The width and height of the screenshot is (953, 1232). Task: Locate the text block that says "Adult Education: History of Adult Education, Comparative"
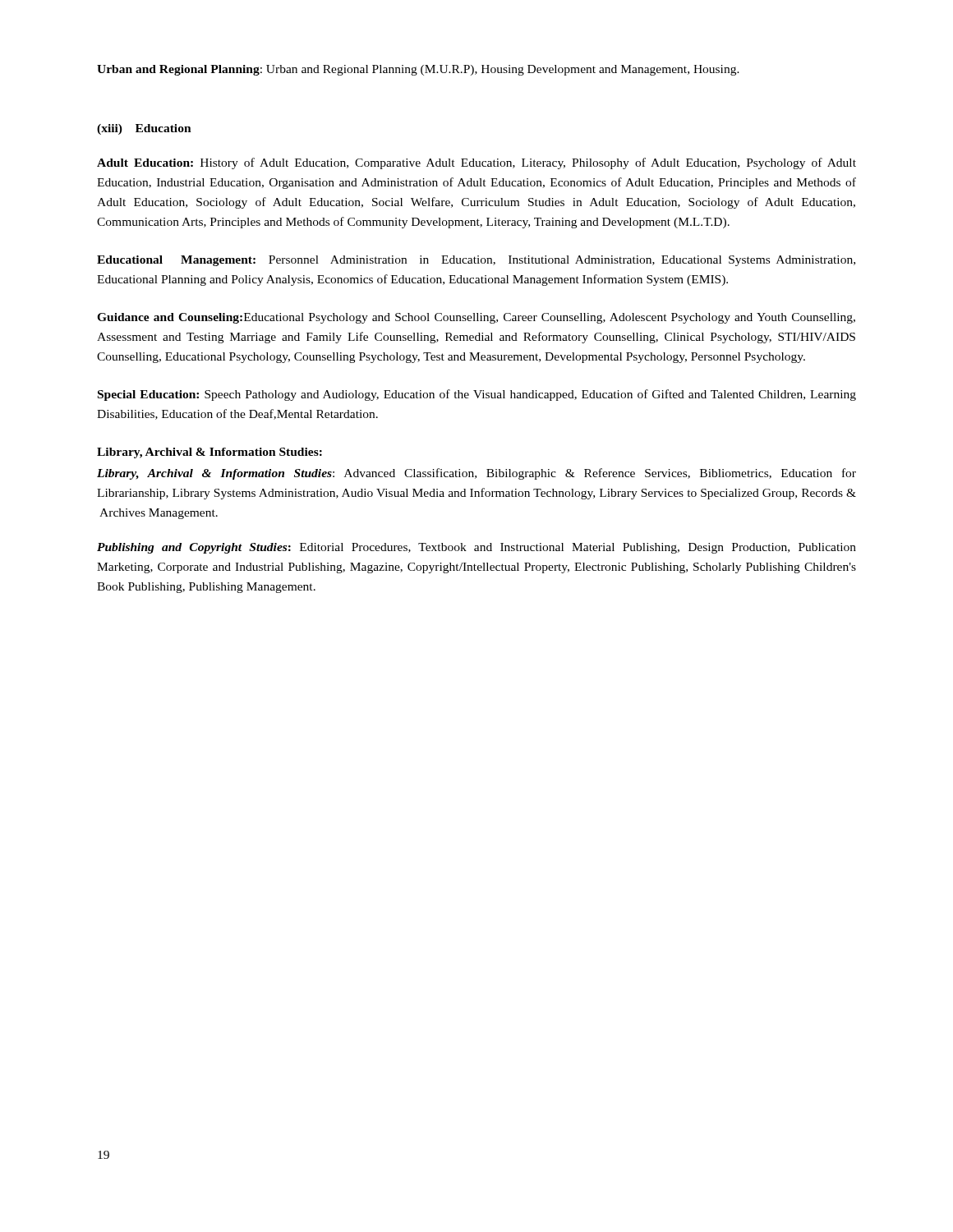coord(476,192)
